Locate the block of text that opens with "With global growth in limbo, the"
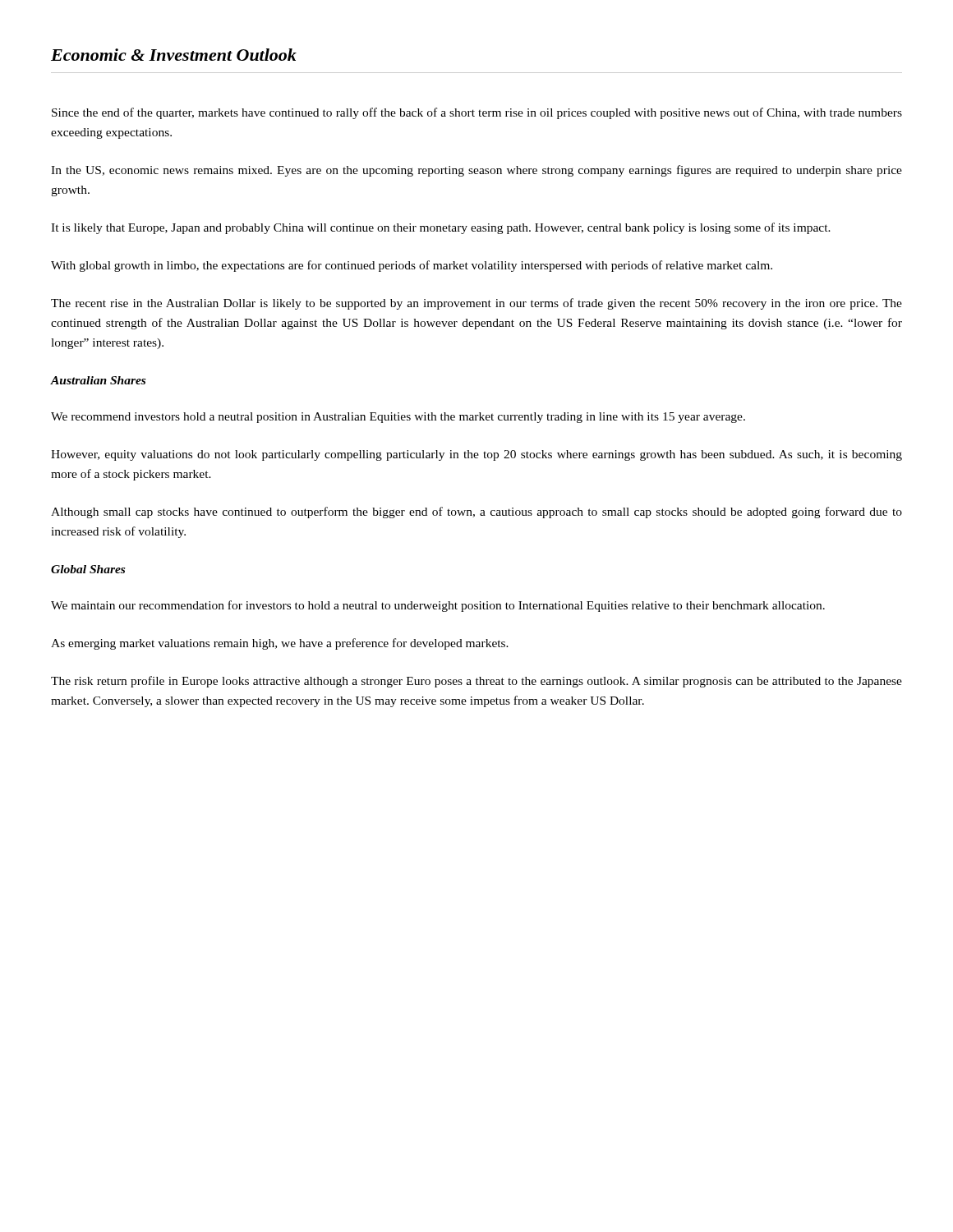The height and width of the screenshot is (1232, 953). [x=476, y=265]
